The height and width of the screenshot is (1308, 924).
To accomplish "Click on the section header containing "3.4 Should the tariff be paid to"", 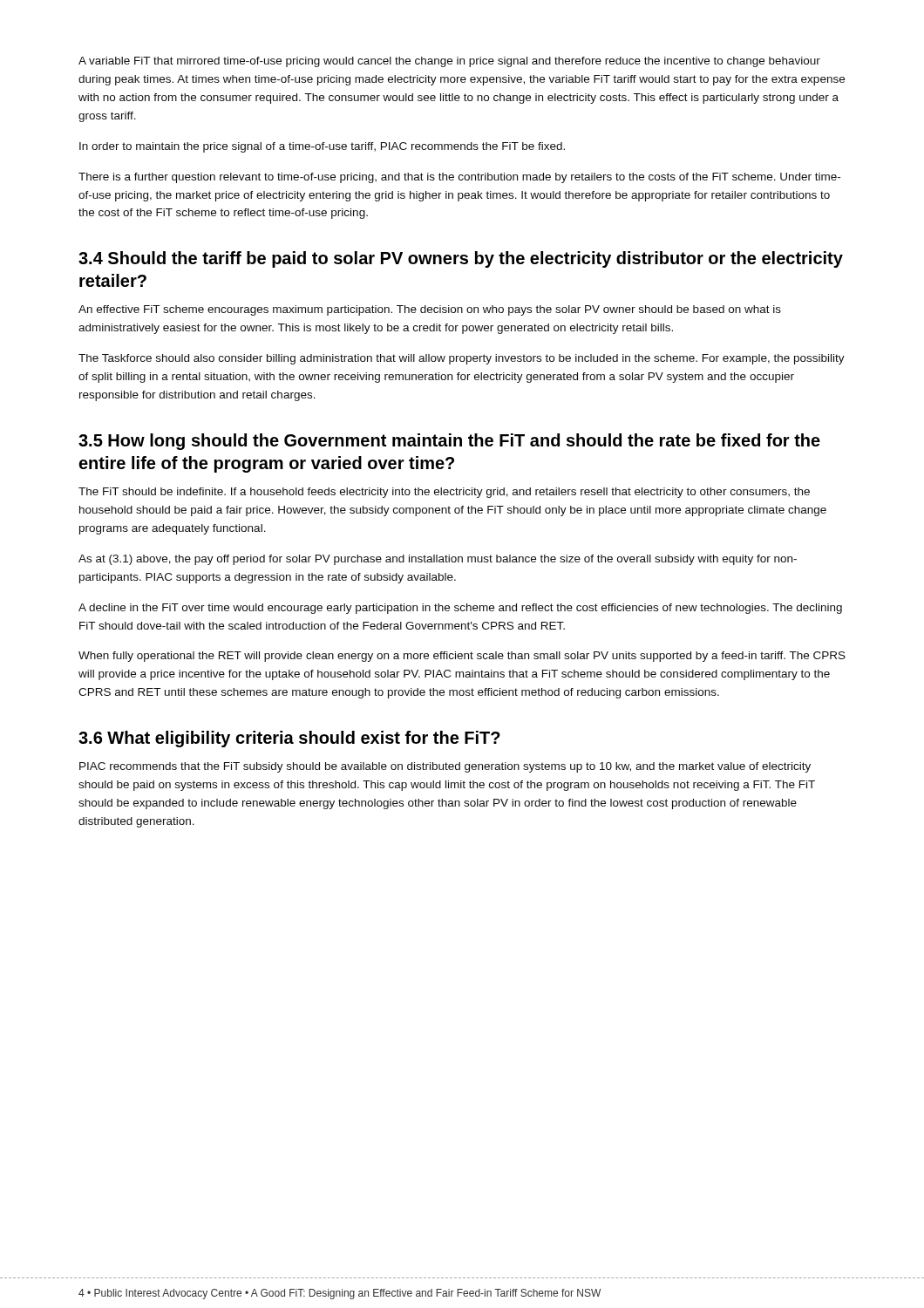I will [461, 270].
